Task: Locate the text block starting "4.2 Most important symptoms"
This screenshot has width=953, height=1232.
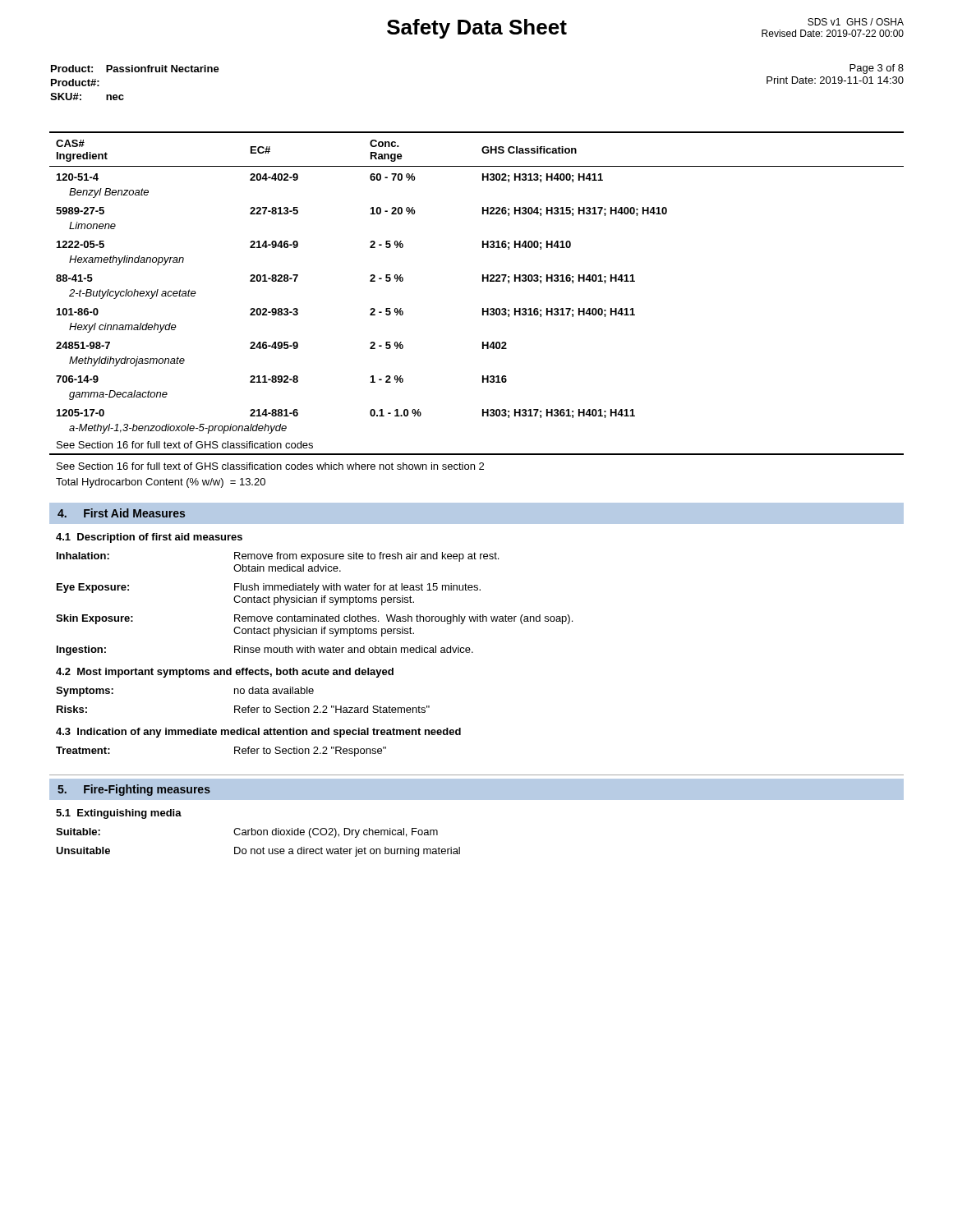Action: (x=225, y=671)
